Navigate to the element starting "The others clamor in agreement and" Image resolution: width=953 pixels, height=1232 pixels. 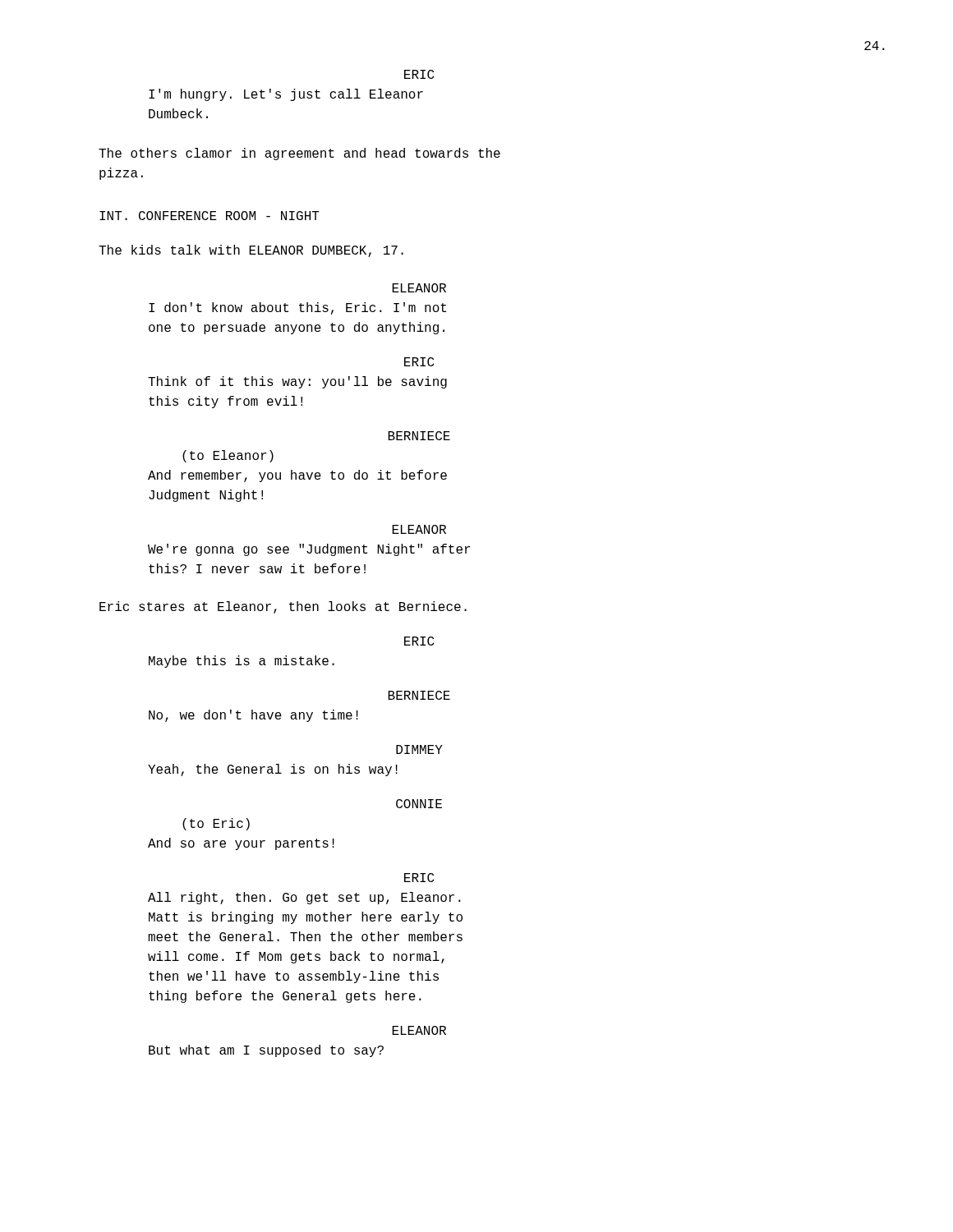(419, 164)
